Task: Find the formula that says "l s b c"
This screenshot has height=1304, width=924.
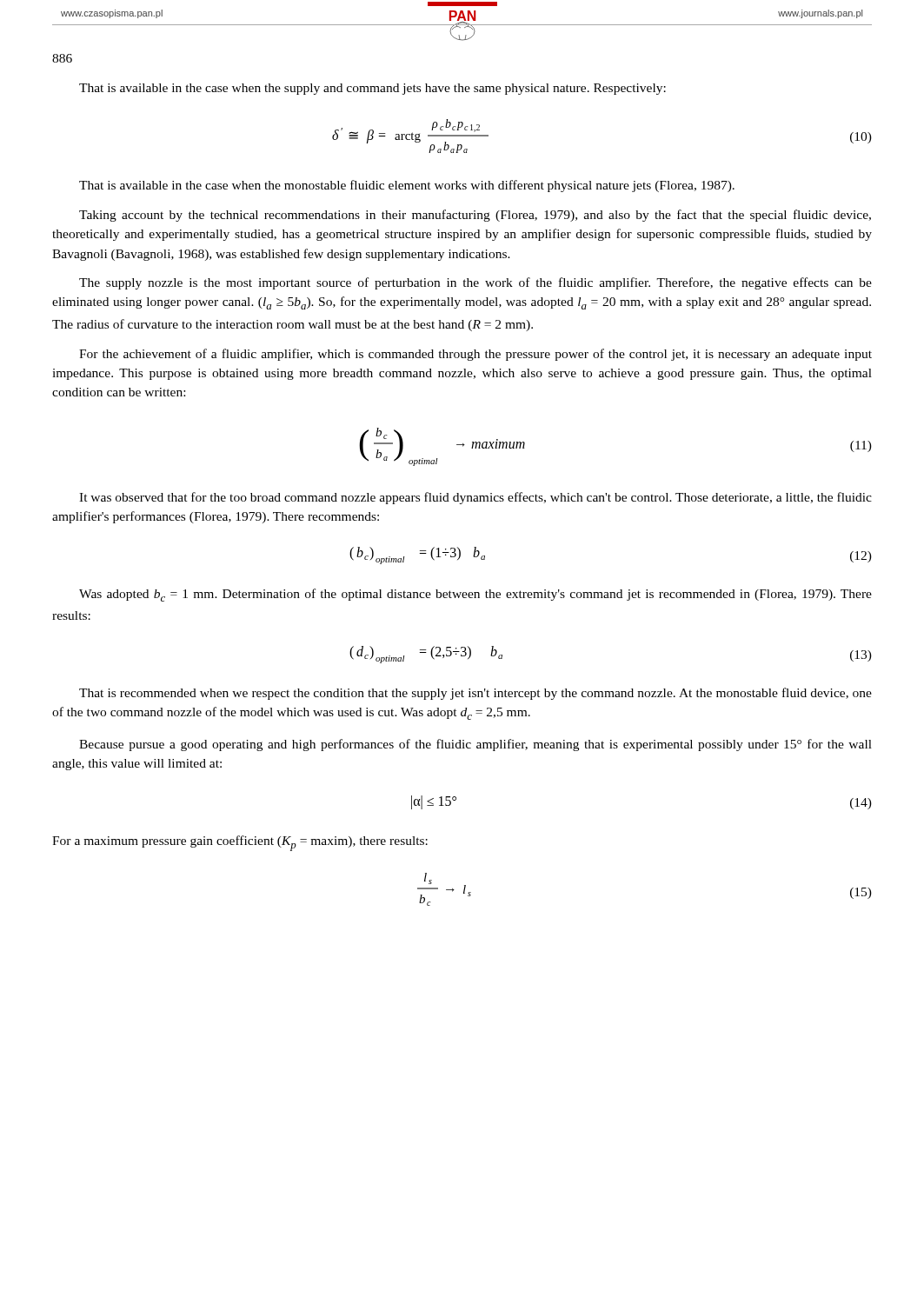Action: [427, 889]
